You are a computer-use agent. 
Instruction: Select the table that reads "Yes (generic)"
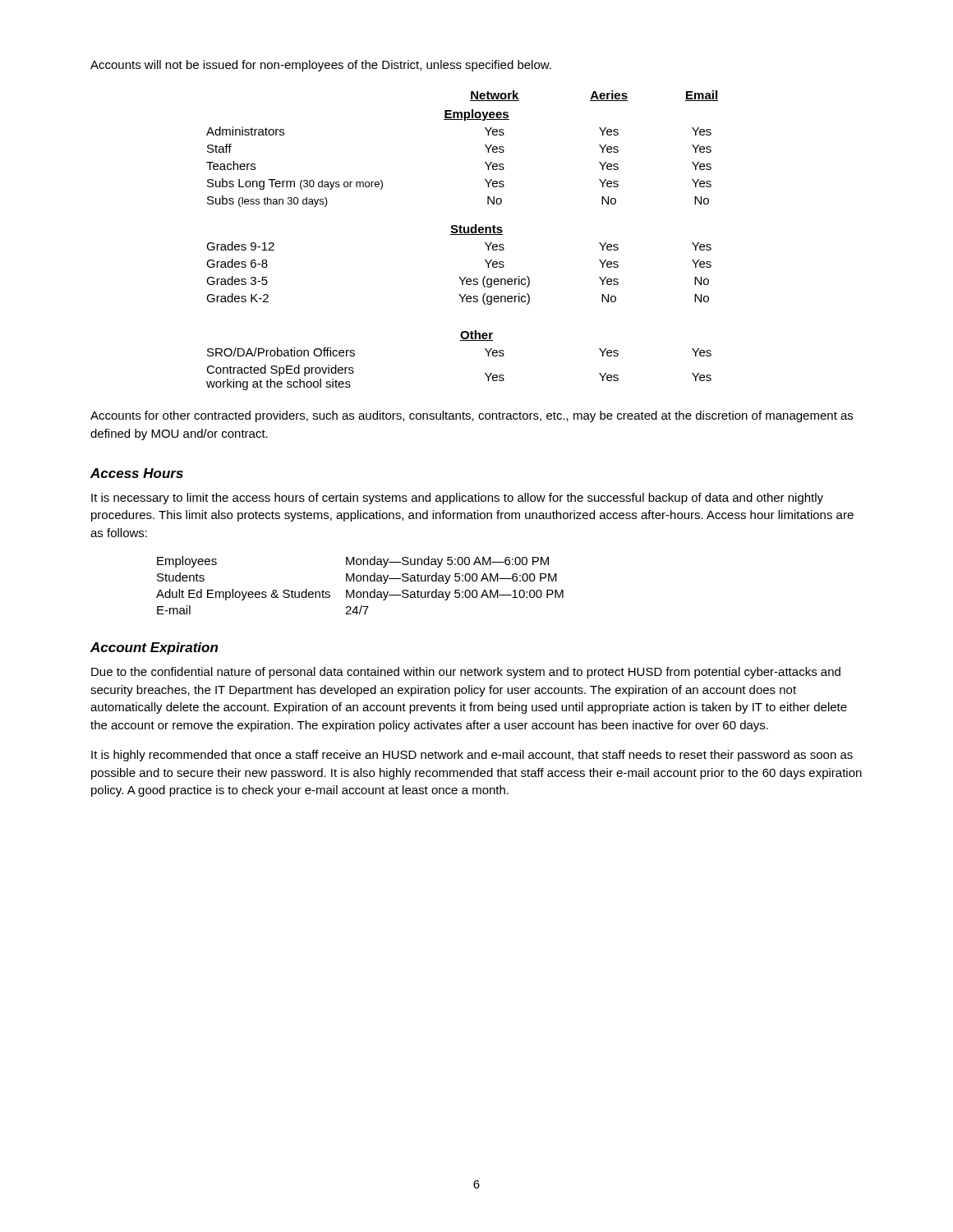point(476,239)
